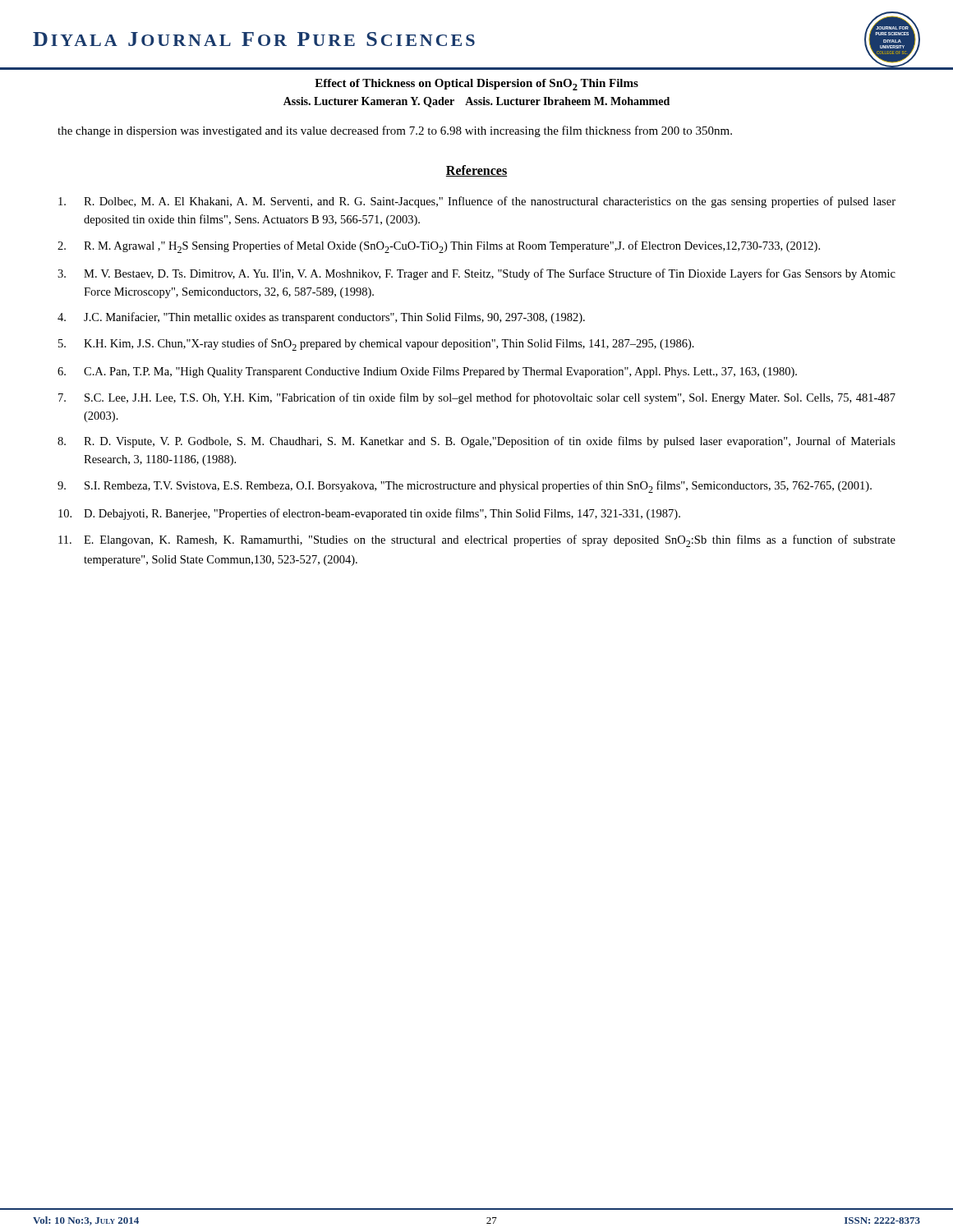
Task: Navigate to the text block starting "9. S.I. Rembeza, T.V. Svistova,"
Action: (476, 487)
